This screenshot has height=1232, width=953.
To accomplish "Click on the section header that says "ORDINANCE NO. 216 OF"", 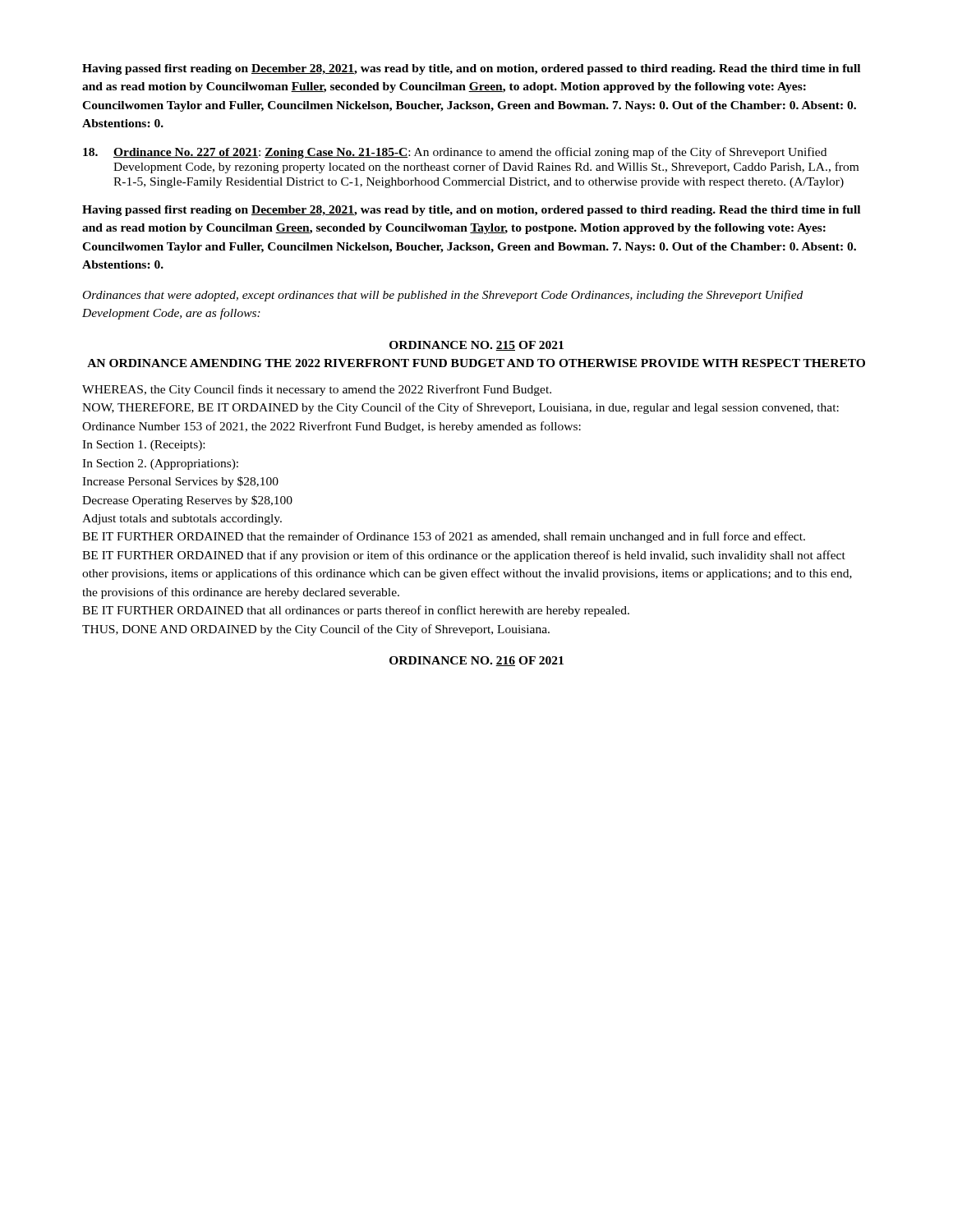I will (476, 660).
